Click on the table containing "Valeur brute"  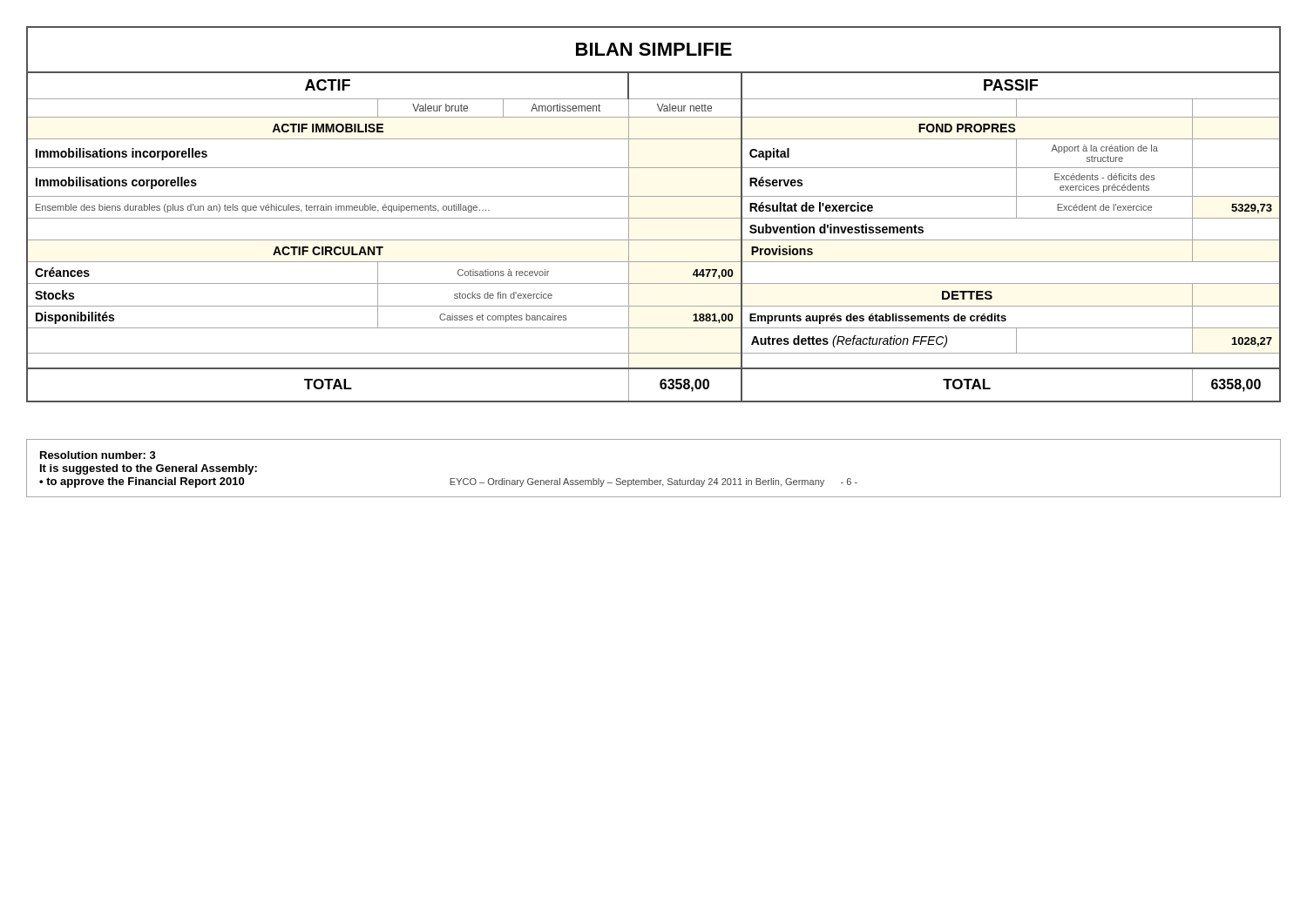654,214
